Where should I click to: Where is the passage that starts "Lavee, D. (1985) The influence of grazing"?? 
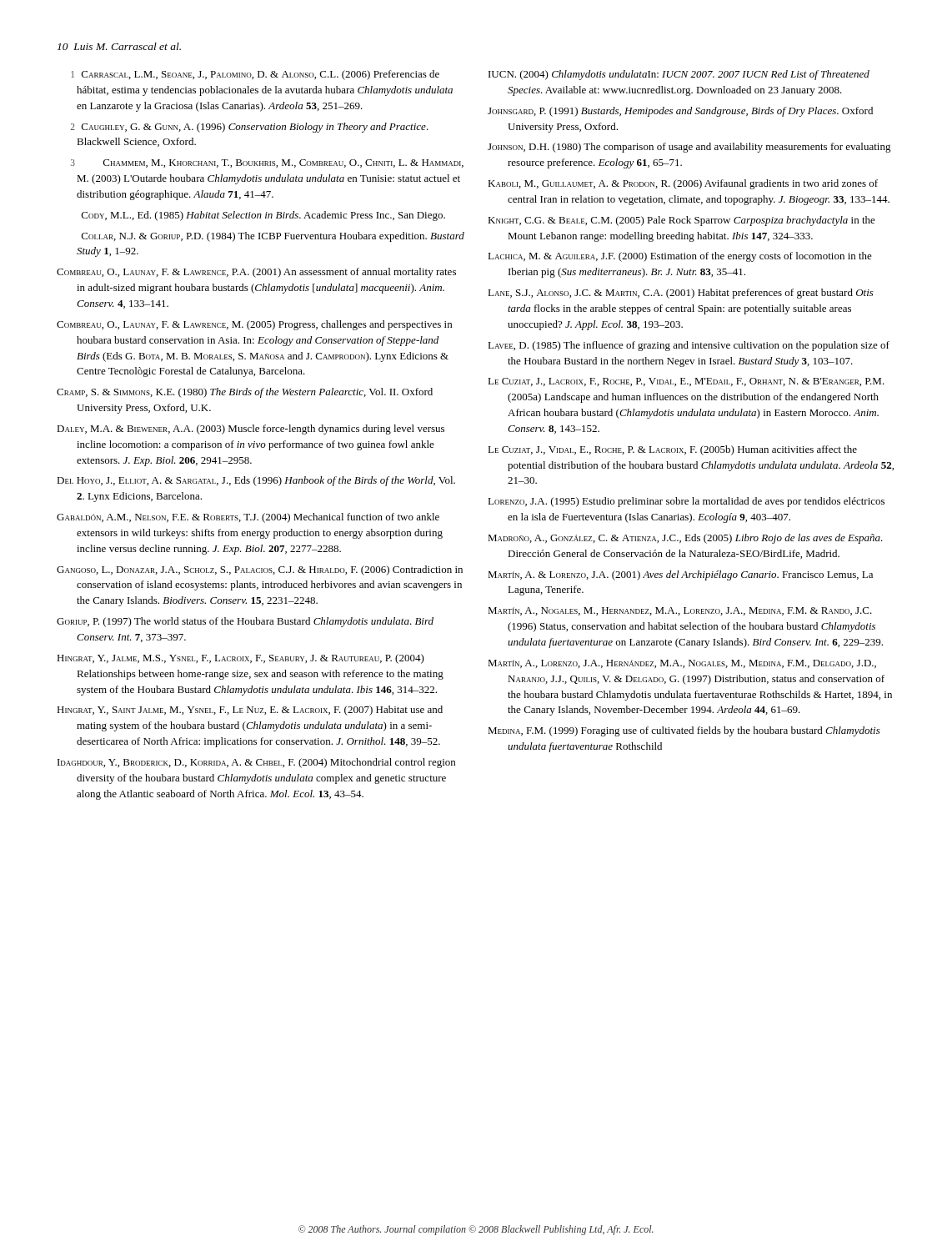(689, 352)
